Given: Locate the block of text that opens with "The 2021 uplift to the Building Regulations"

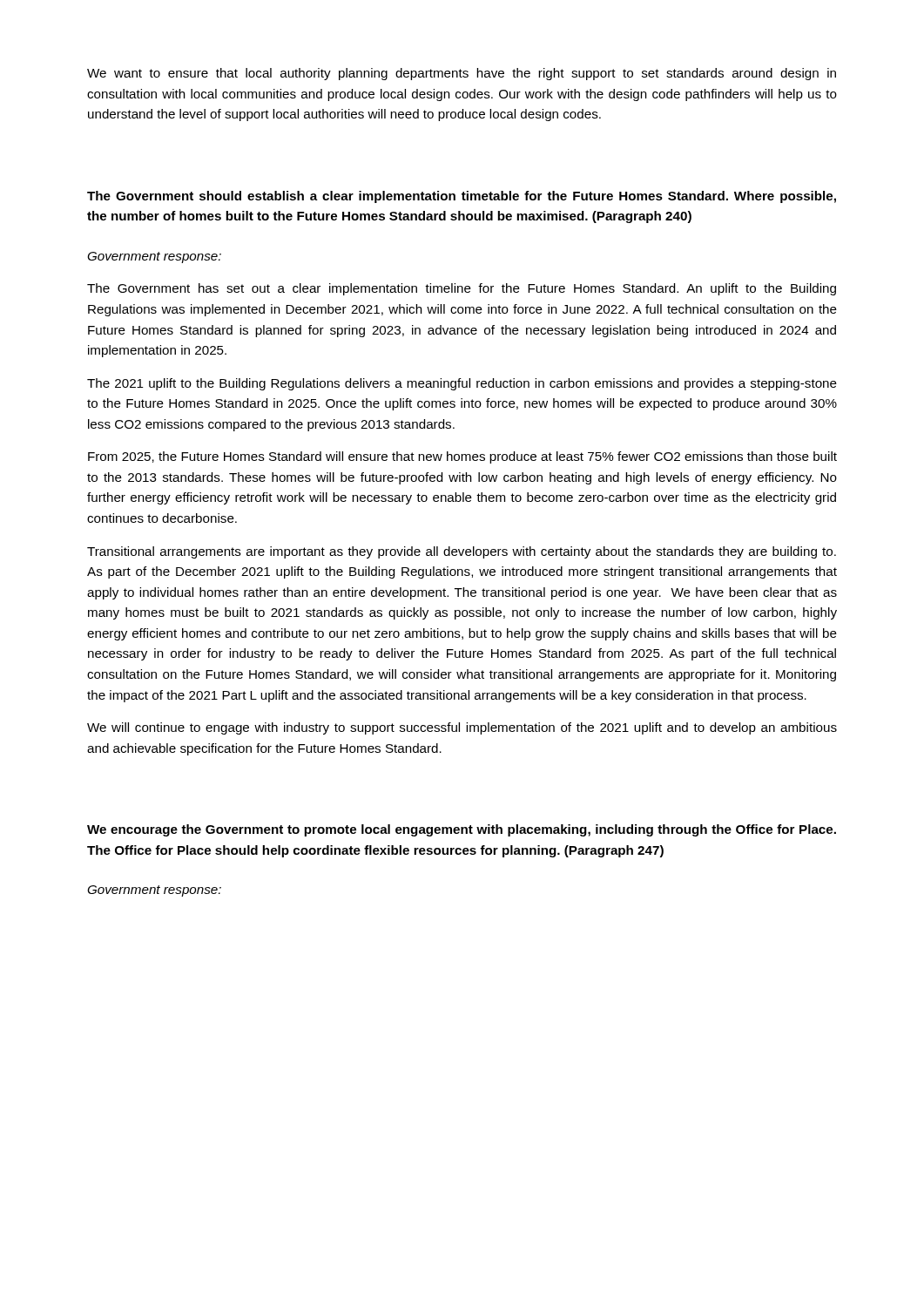Looking at the screenshot, I should click(x=462, y=403).
